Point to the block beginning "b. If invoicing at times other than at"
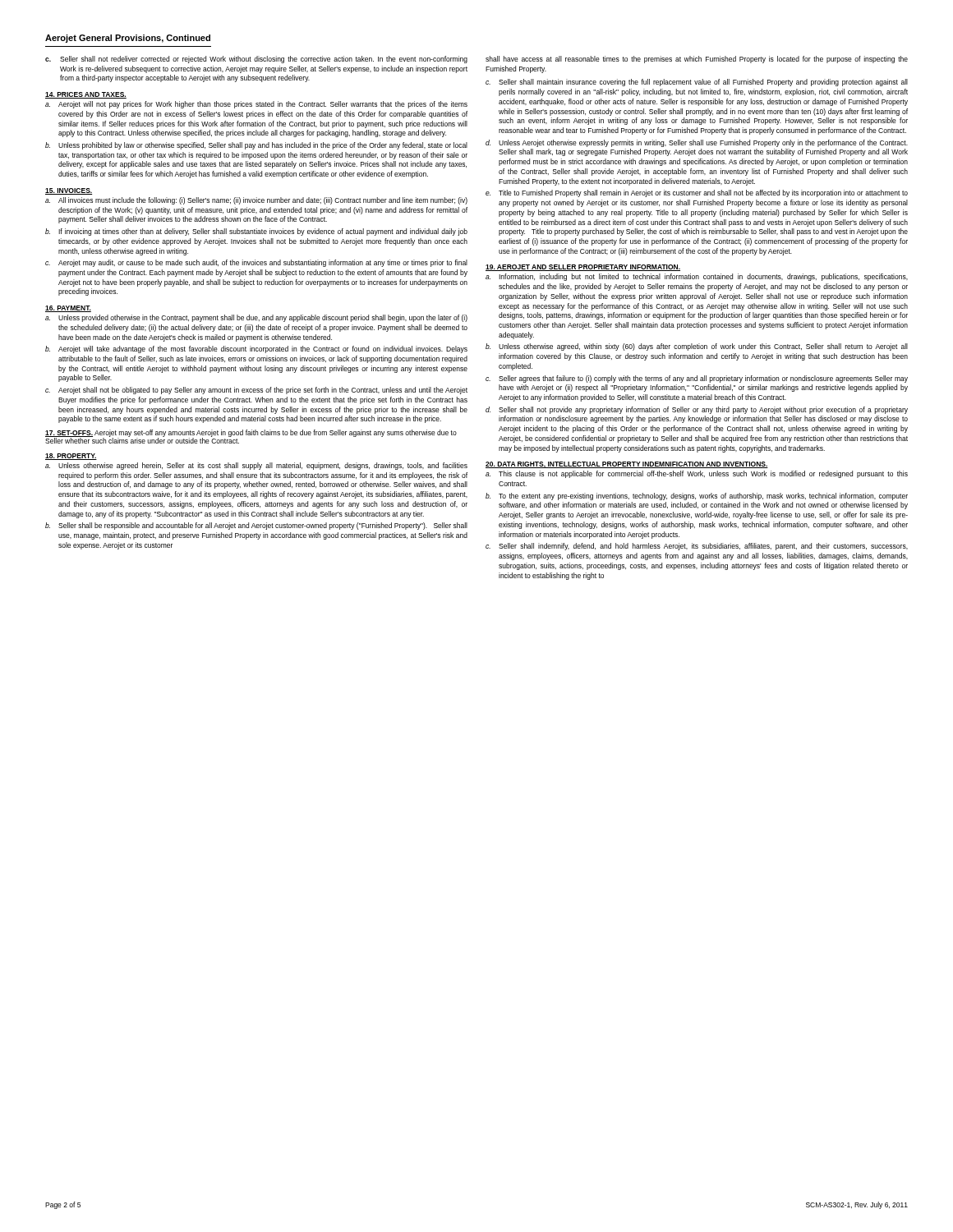 (x=256, y=242)
